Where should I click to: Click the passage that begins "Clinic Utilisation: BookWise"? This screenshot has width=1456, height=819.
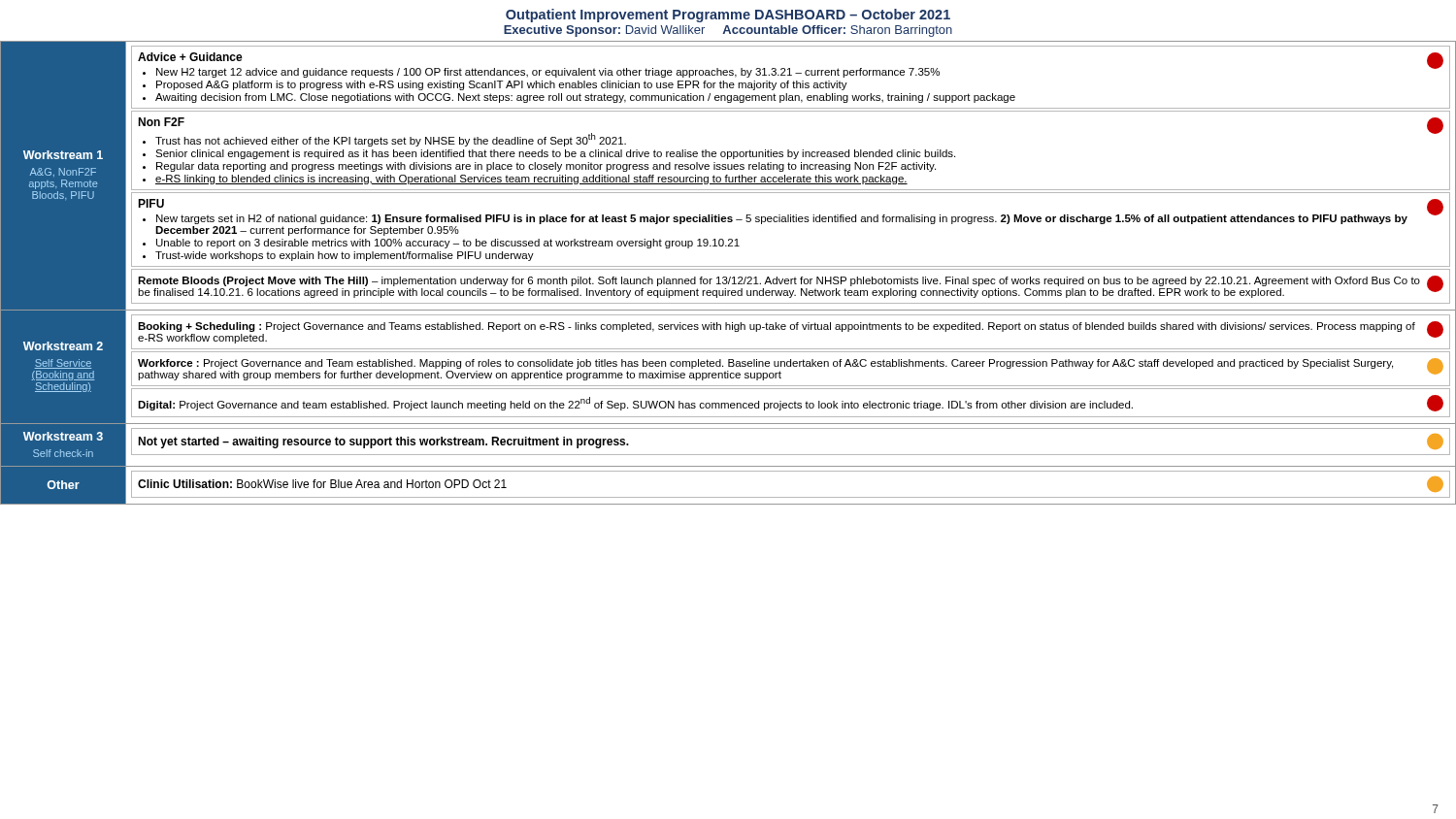pos(318,484)
